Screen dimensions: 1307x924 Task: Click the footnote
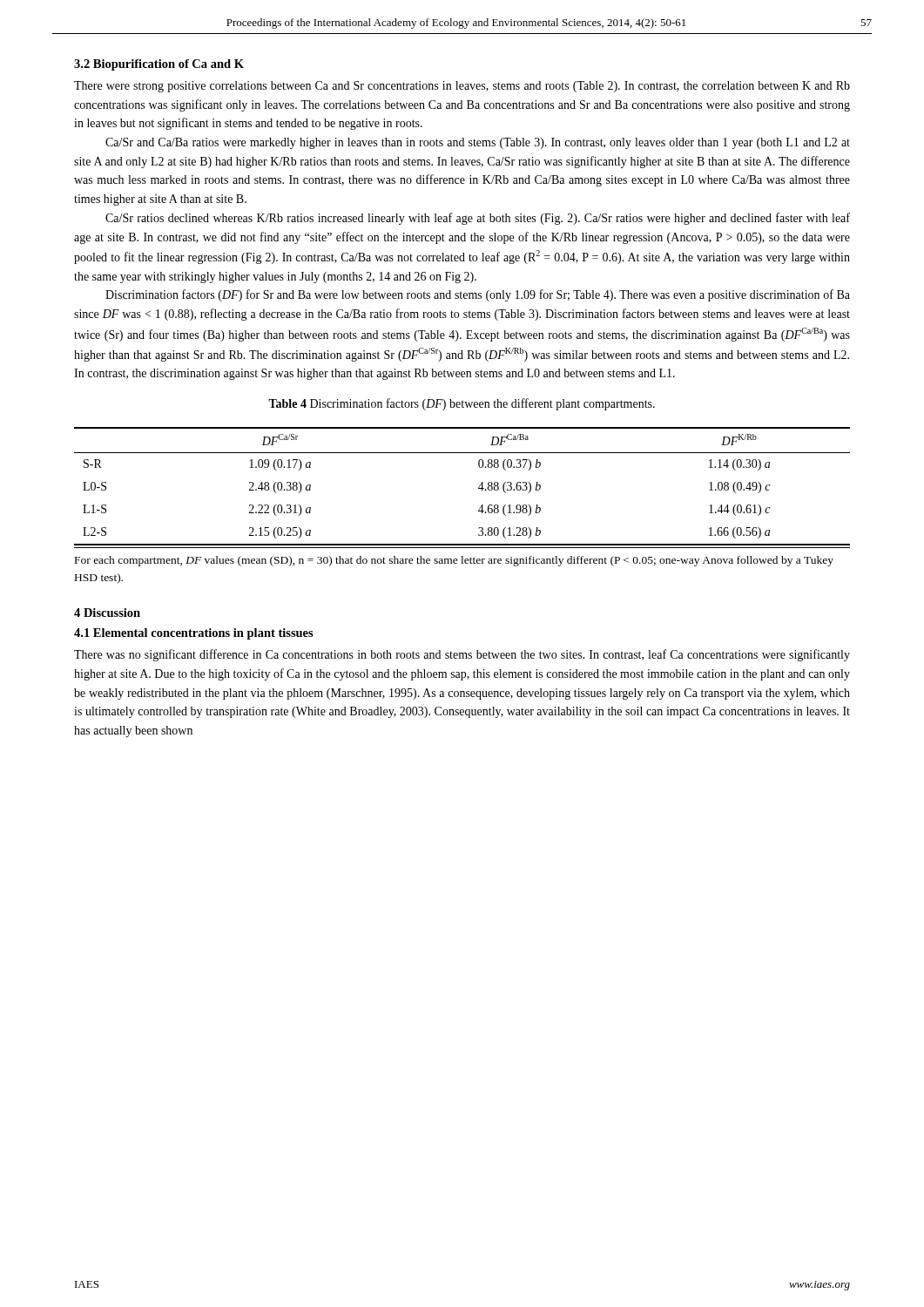[454, 568]
